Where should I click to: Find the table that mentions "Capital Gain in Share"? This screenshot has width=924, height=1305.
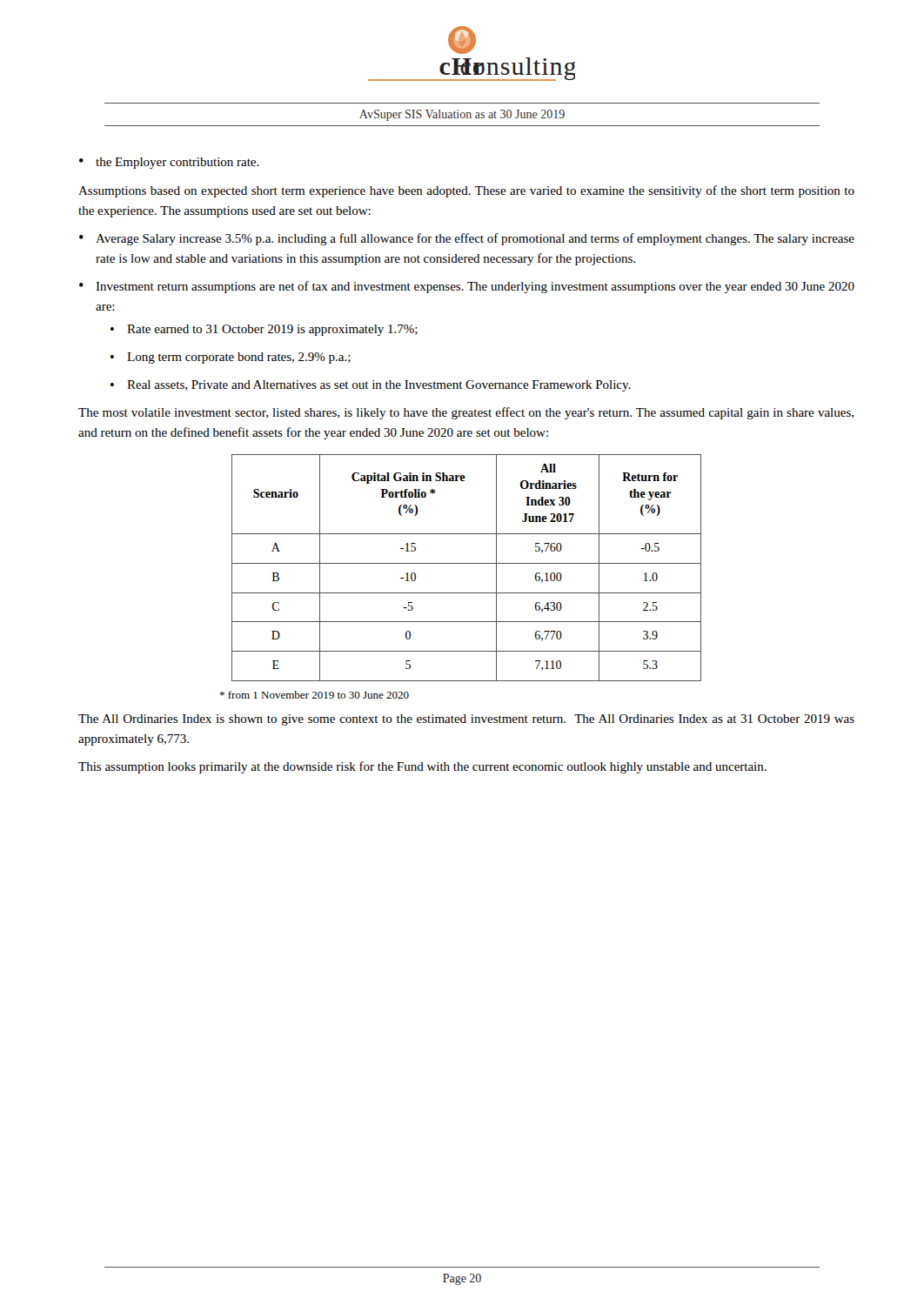tap(466, 568)
